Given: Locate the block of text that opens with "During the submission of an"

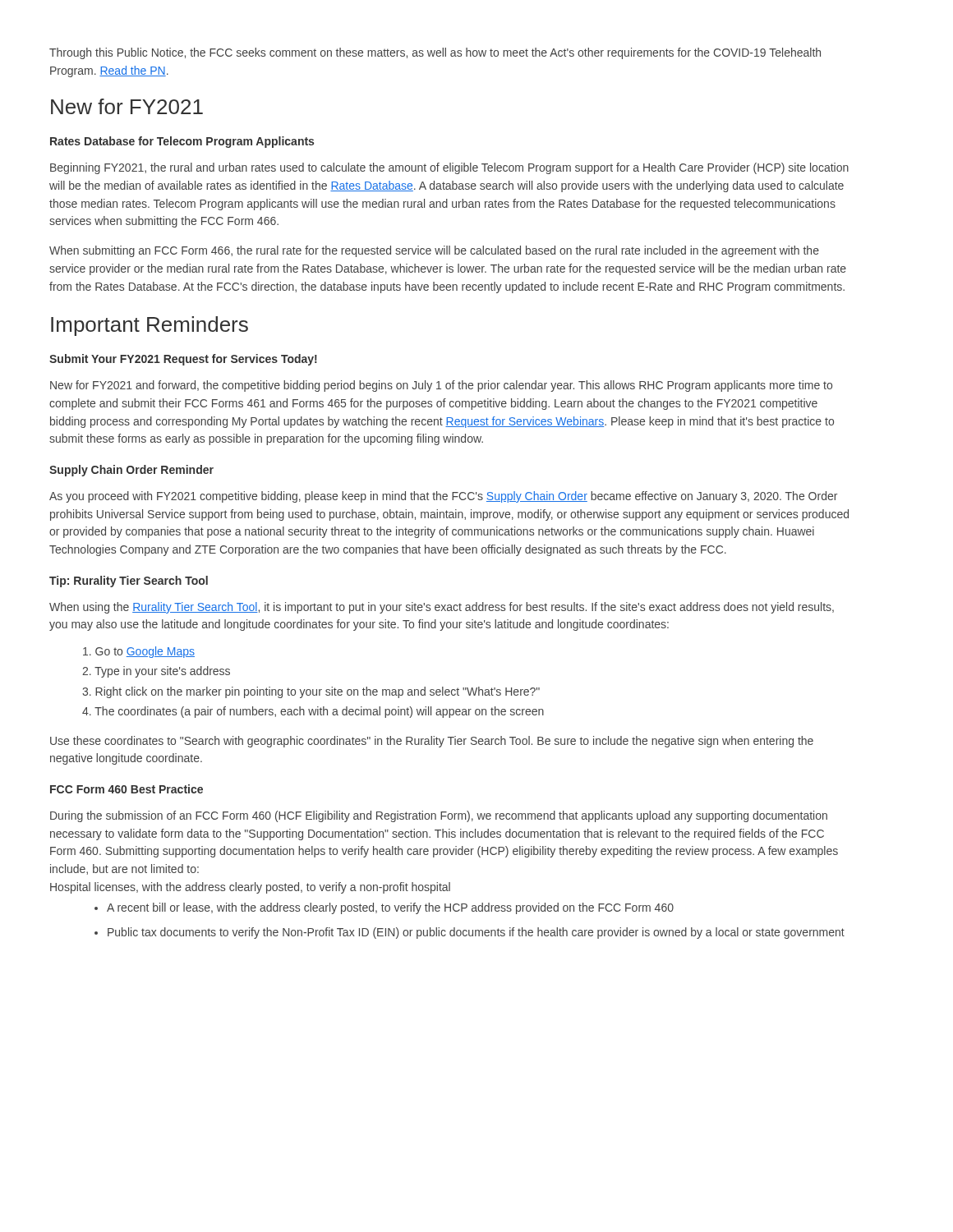Looking at the screenshot, I should (x=452, y=852).
